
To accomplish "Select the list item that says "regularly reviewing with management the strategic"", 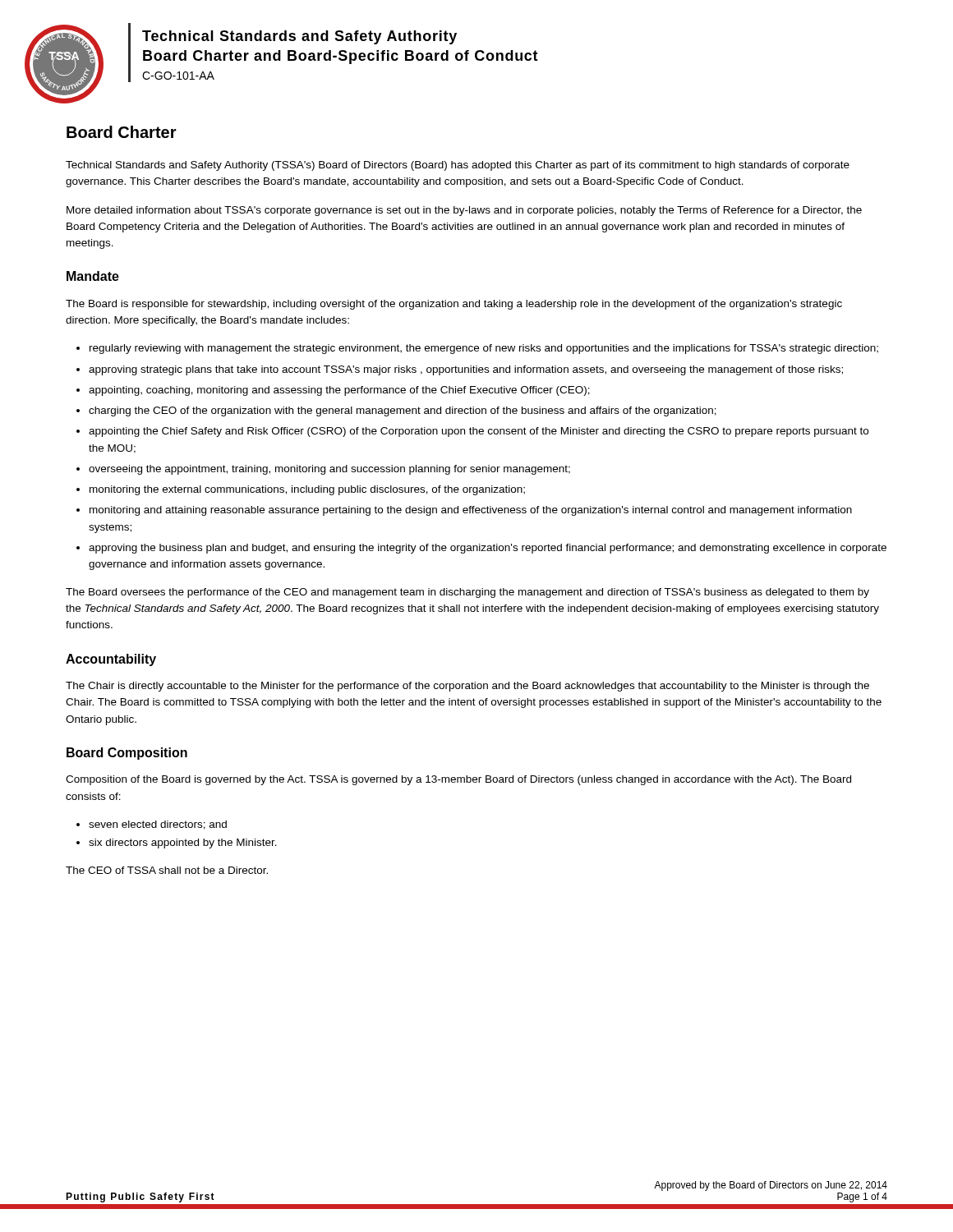I will tap(484, 348).
